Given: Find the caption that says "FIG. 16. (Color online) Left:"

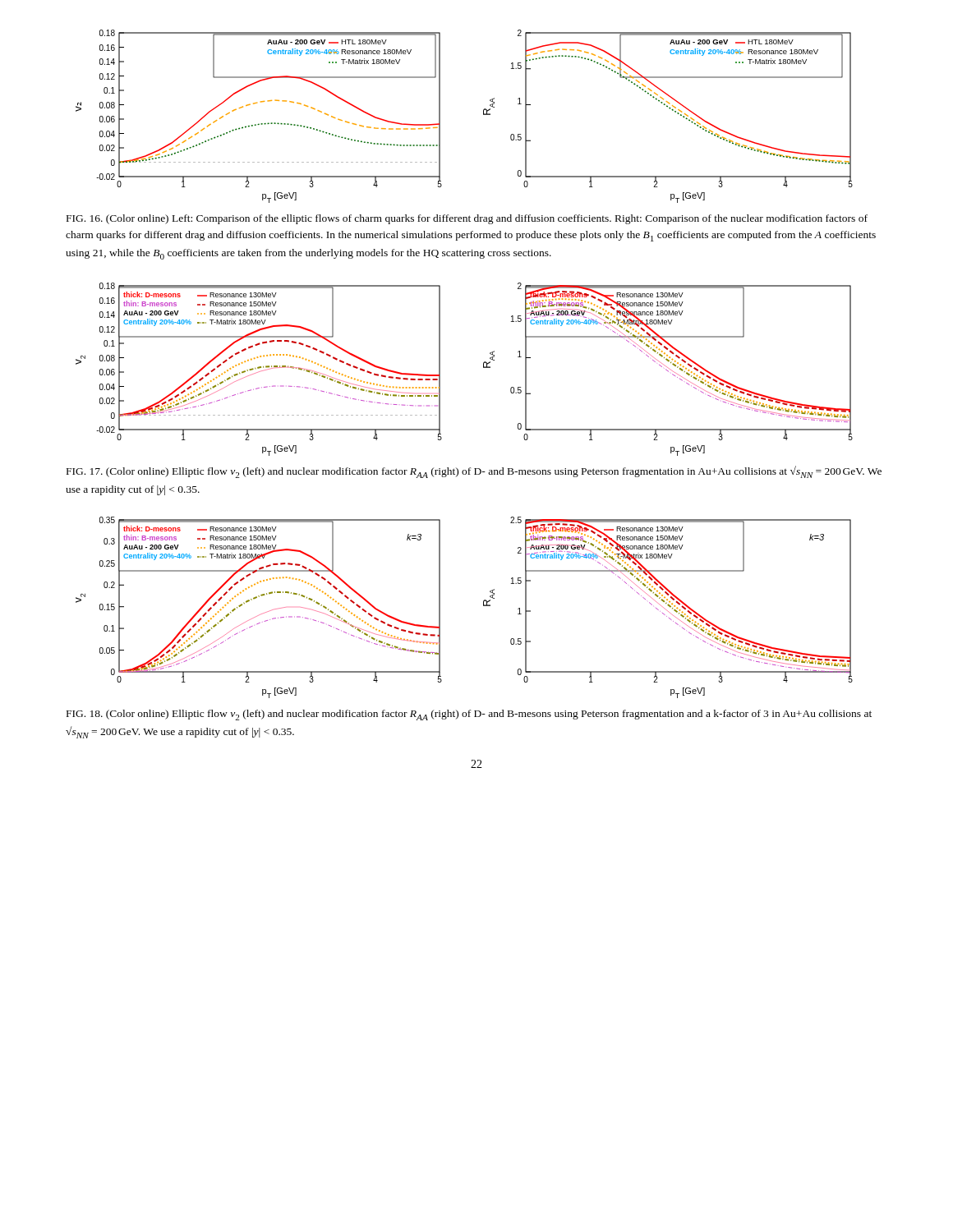Looking at the screenshot, I should click(476, 236).
